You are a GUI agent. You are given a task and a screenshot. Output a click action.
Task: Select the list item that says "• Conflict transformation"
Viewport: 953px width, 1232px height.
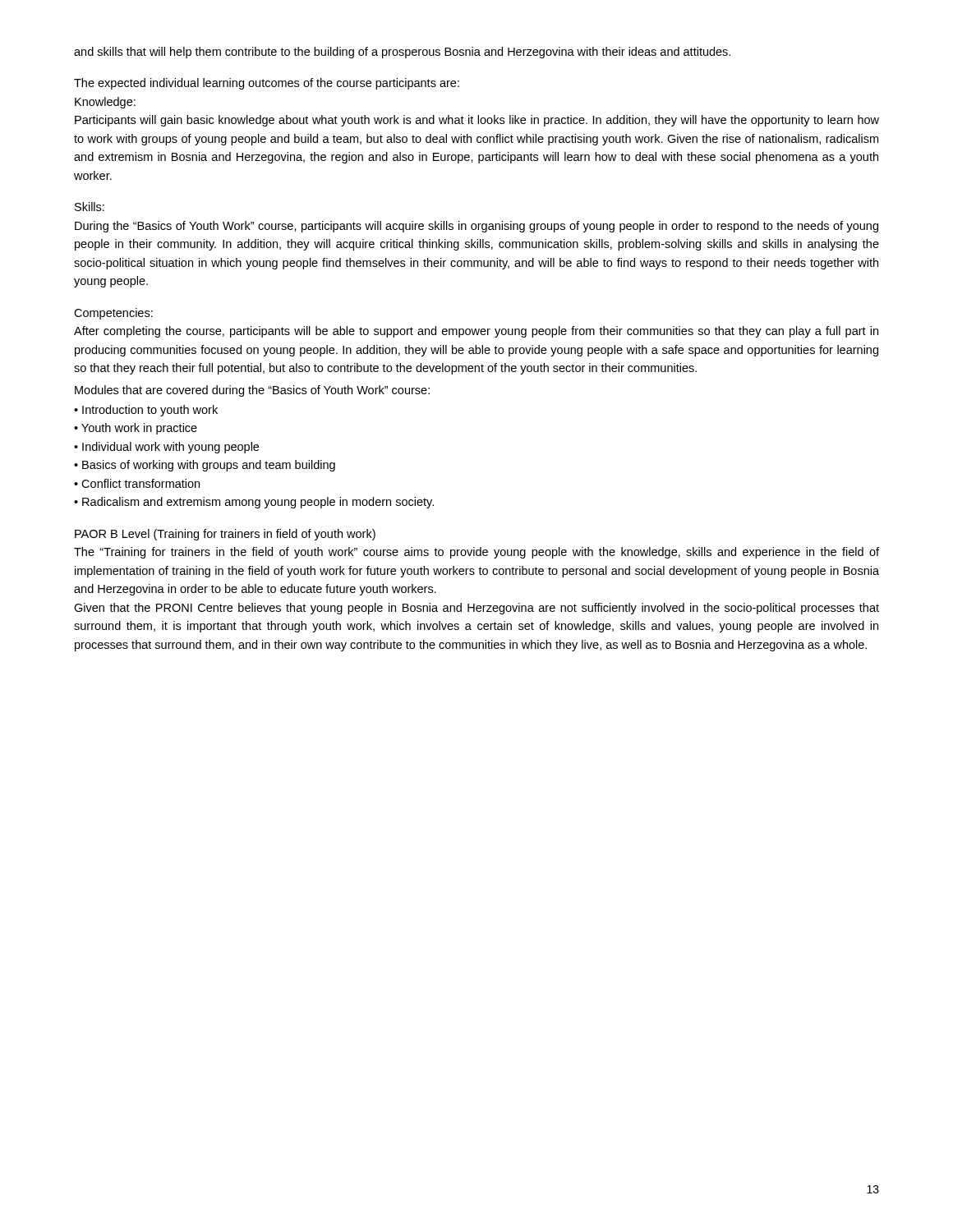point(137,484)
